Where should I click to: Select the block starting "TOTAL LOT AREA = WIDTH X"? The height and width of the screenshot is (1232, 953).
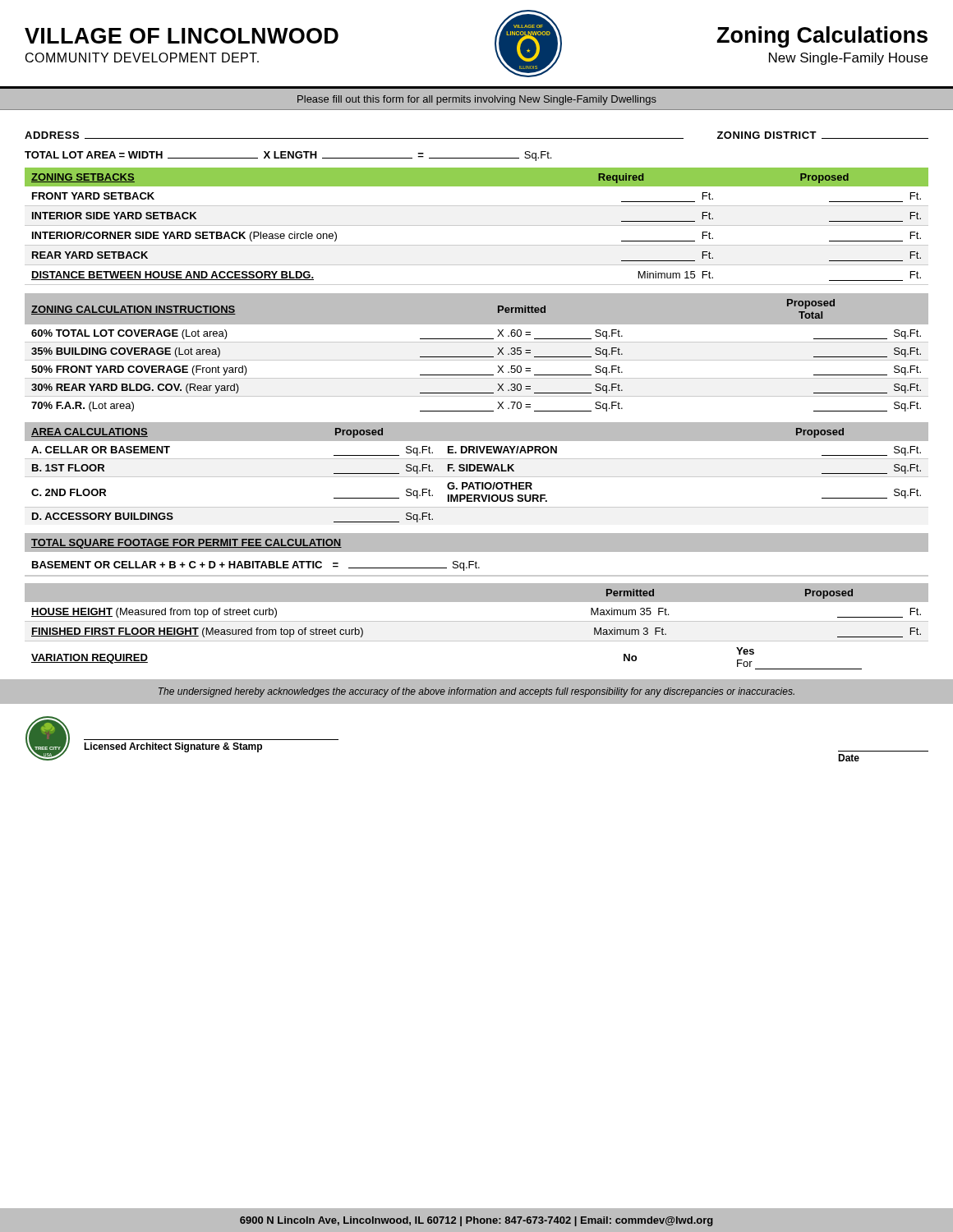(x=289, y=154)
